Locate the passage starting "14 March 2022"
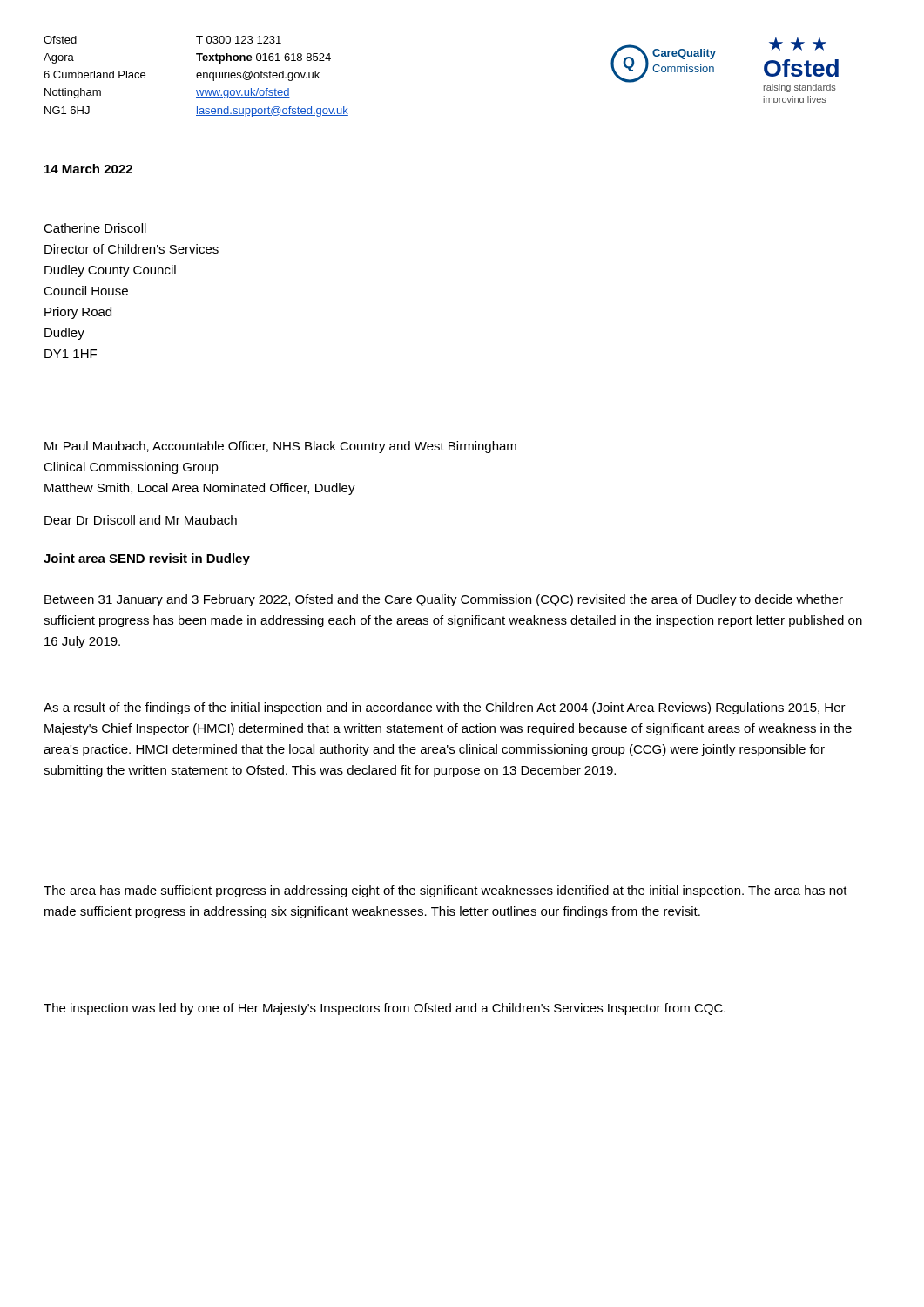 pos(88,169)
